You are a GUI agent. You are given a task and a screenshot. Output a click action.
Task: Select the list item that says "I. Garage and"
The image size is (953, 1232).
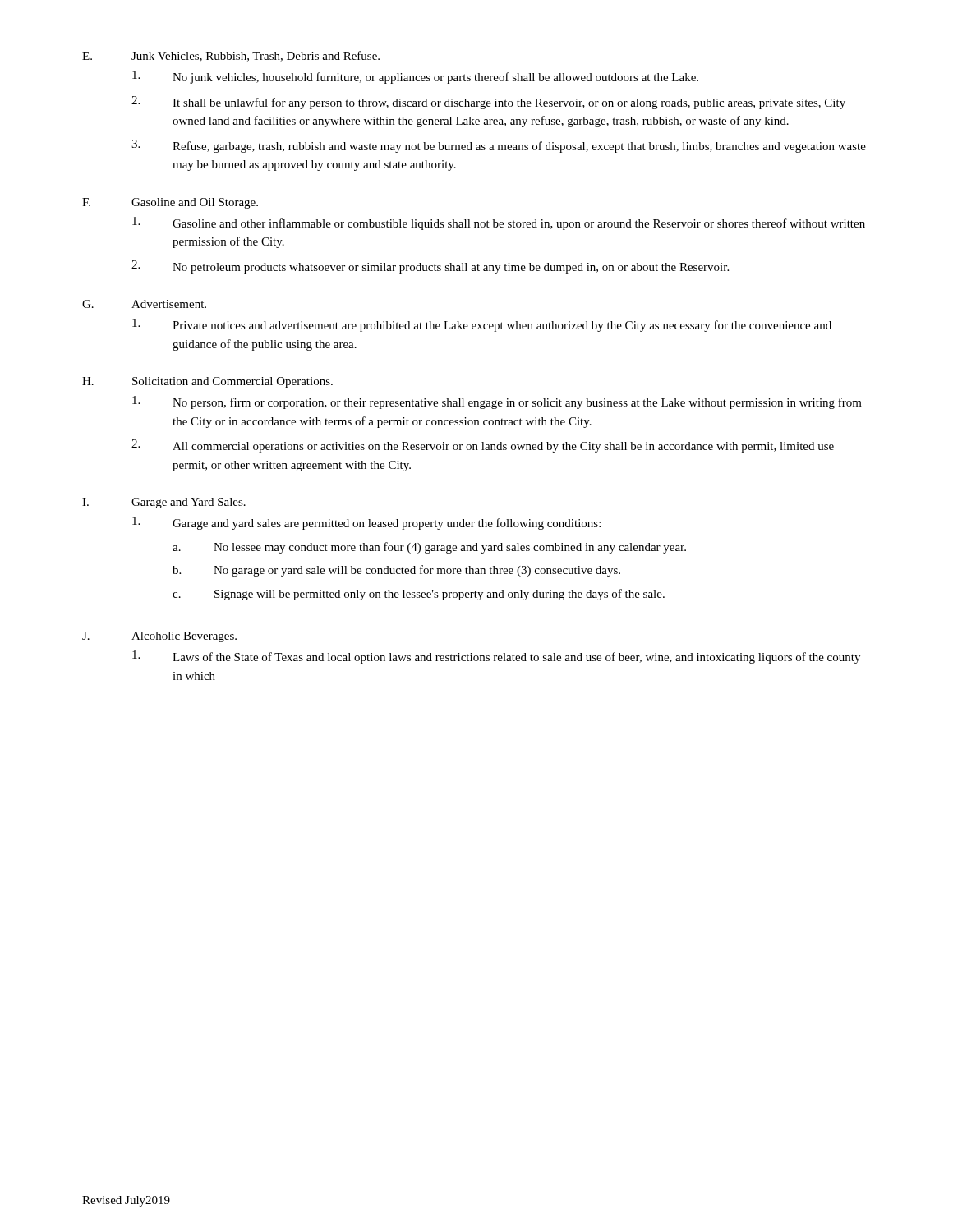(x=476, y=555)
